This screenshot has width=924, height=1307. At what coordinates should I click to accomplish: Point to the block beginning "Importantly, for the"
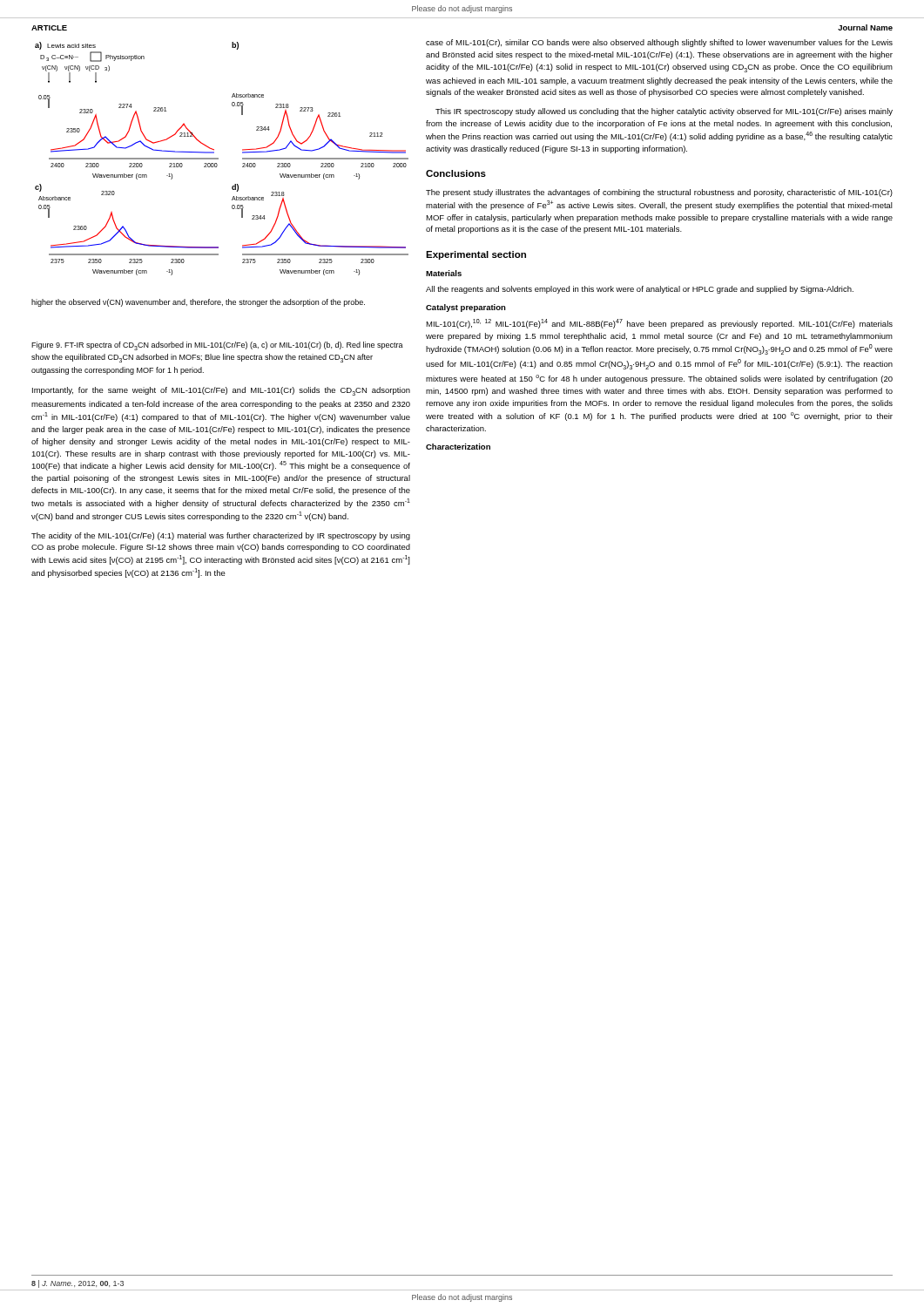(x=221, y=453)
